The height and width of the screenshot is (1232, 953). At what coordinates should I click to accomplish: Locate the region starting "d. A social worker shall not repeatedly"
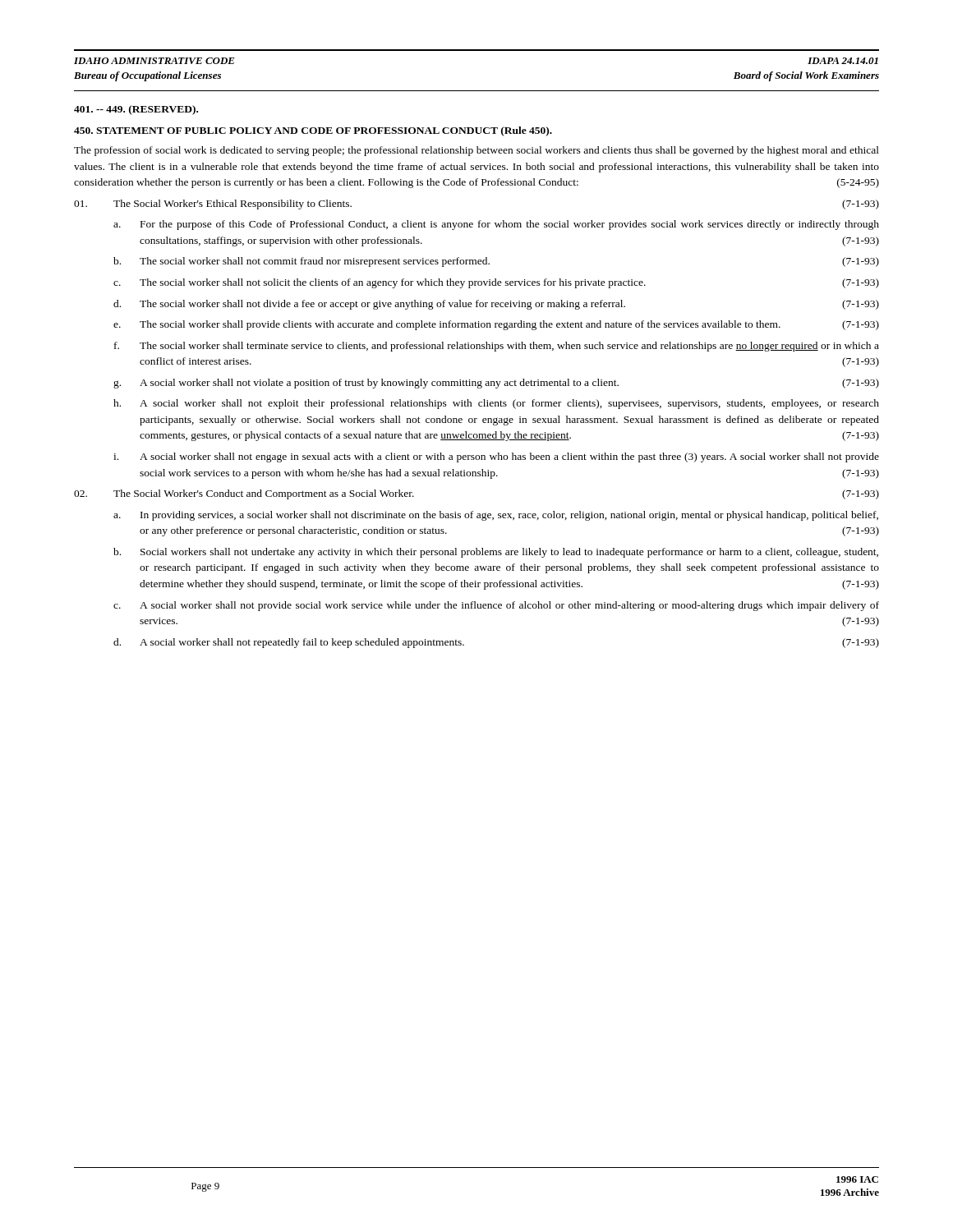[307, 644]
